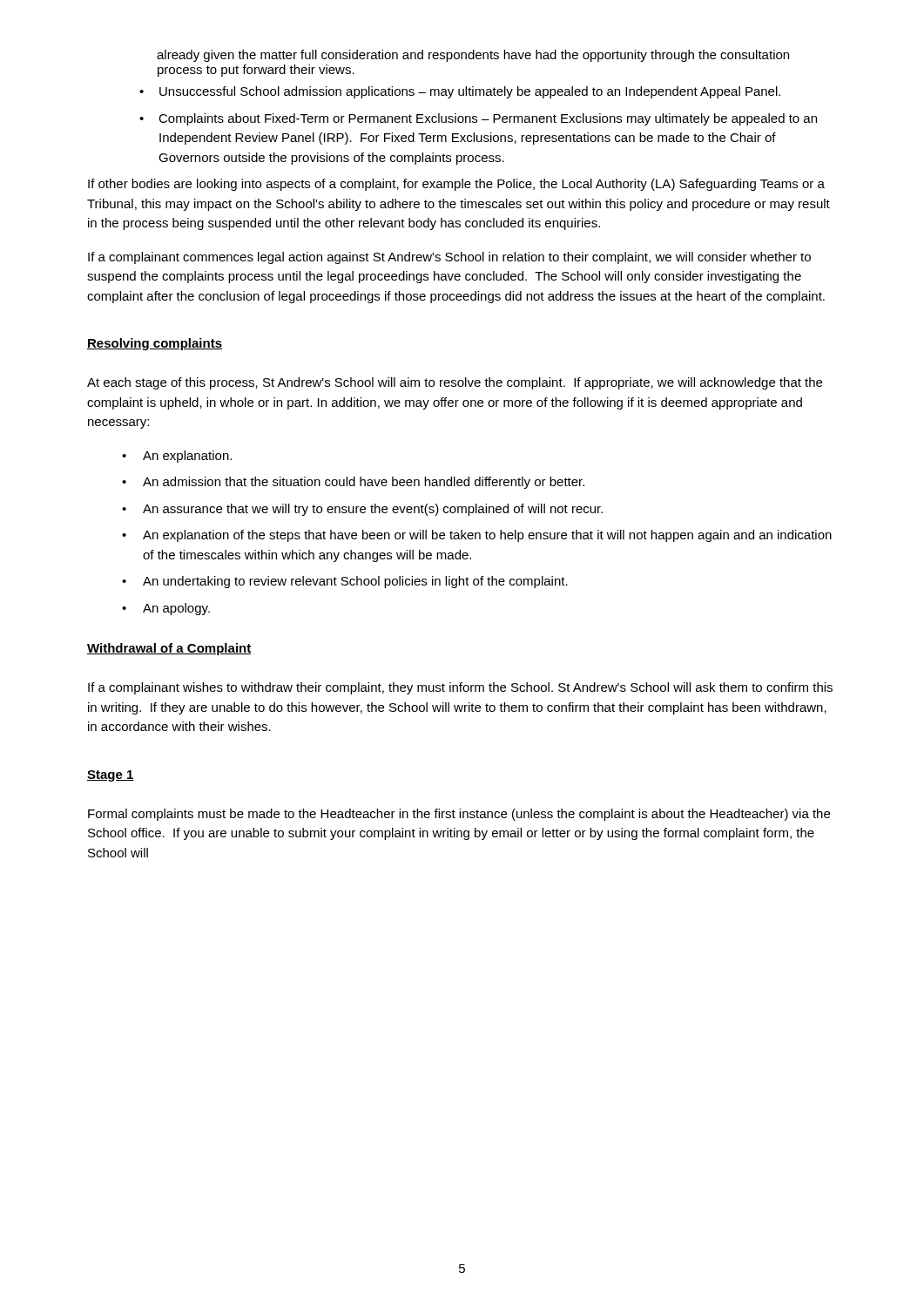Select the list item that reads "An apology."
The height and width of the screenshot is (1307, 924).
[x=177, y=607]
